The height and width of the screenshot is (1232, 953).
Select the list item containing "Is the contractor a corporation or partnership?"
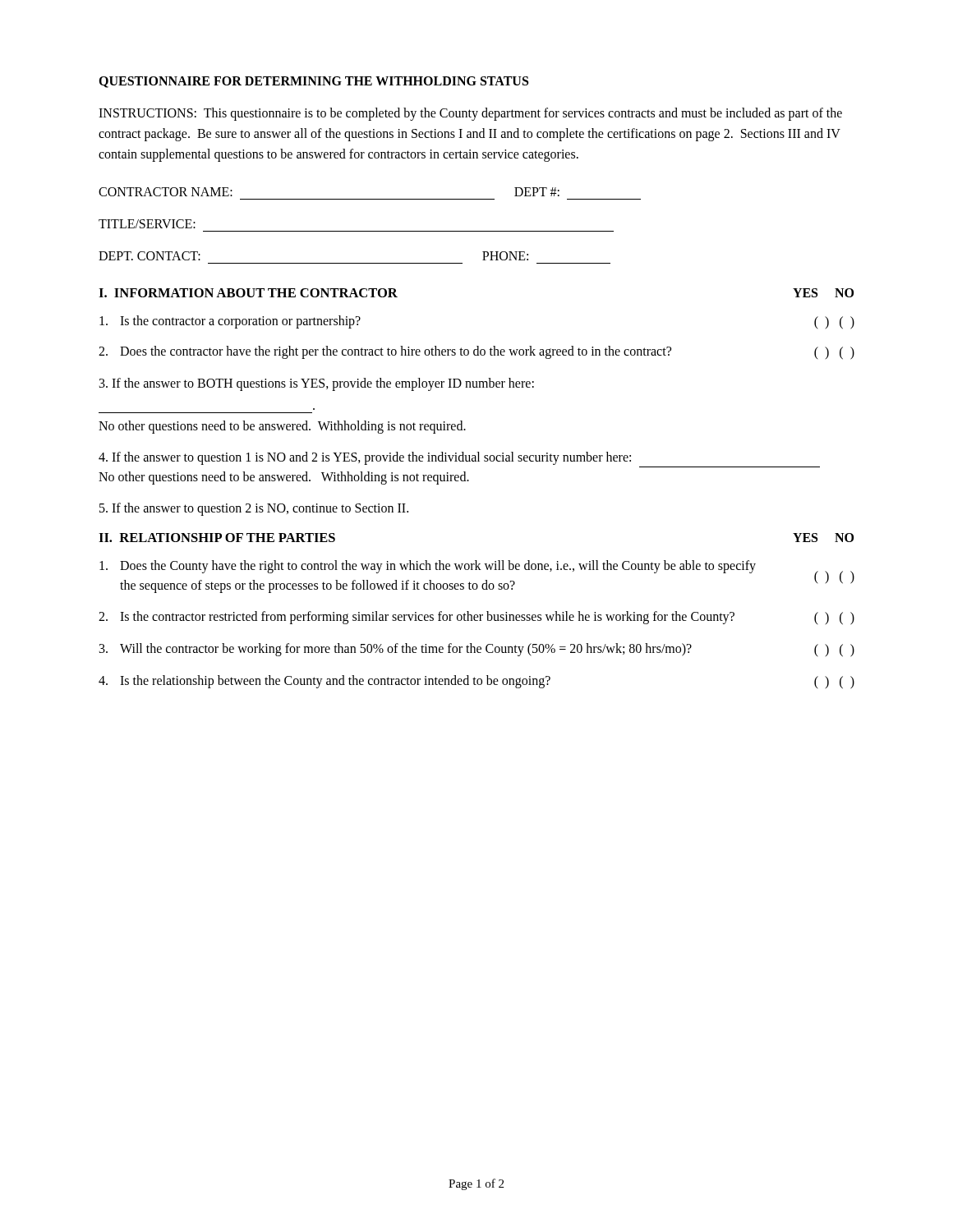[x=232, y=322]
